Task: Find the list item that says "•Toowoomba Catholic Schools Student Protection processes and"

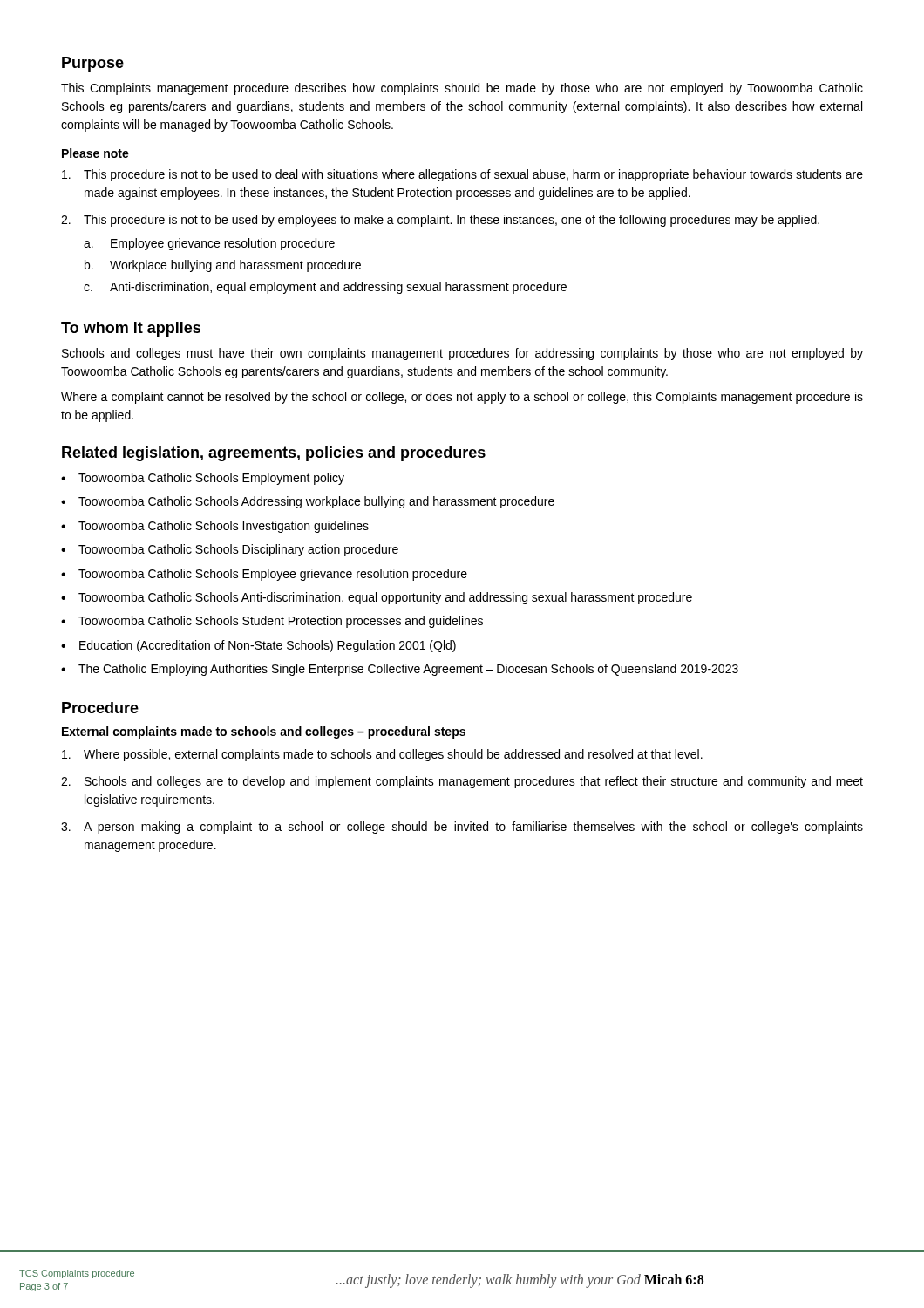Action: (x=462, y=622)
